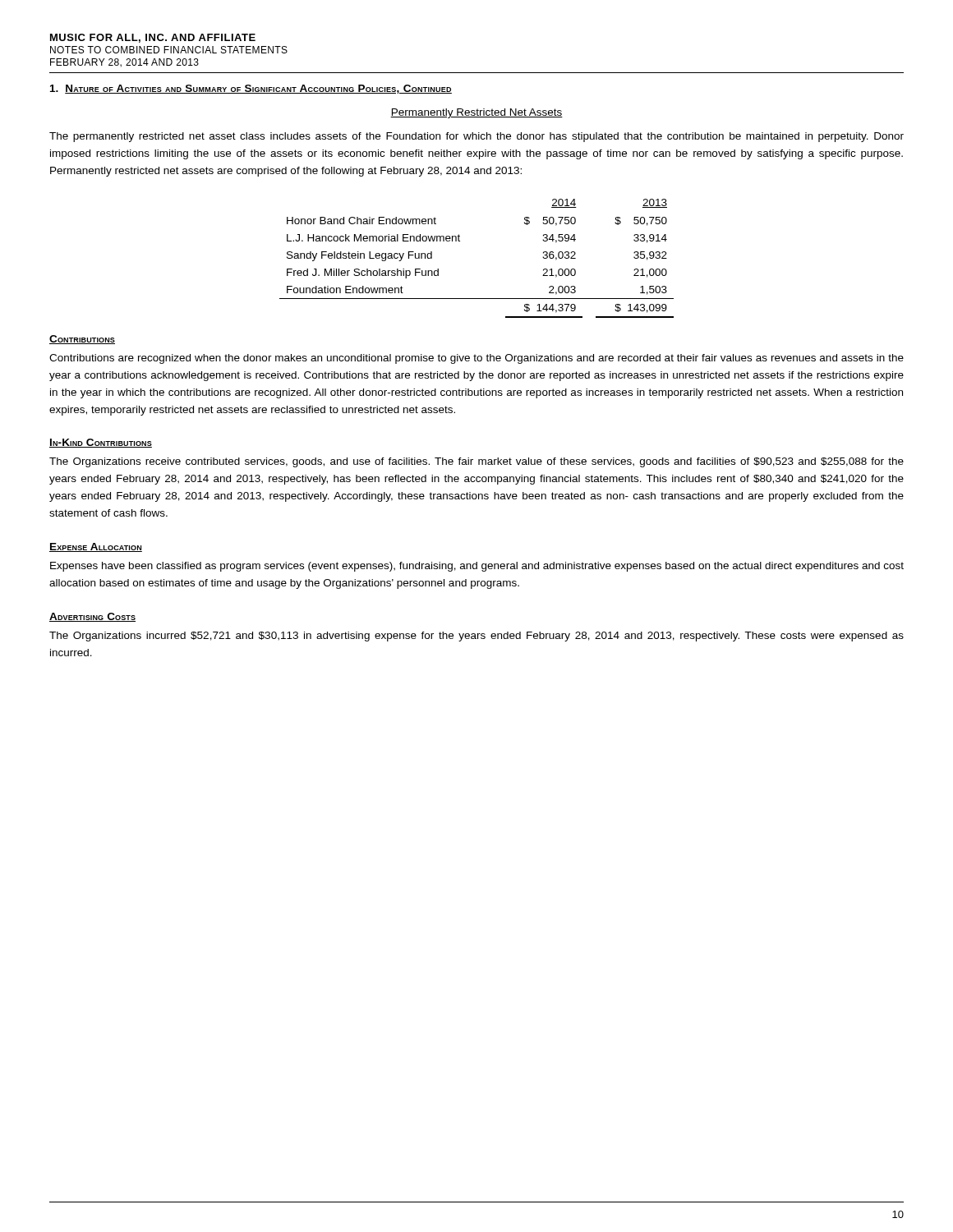Screen dimensions: 1232x953
Task: Where is the passage that starts "The Organizations incurred $52,721 and $30,113 in"?
Action: click(x=476, y=644)
